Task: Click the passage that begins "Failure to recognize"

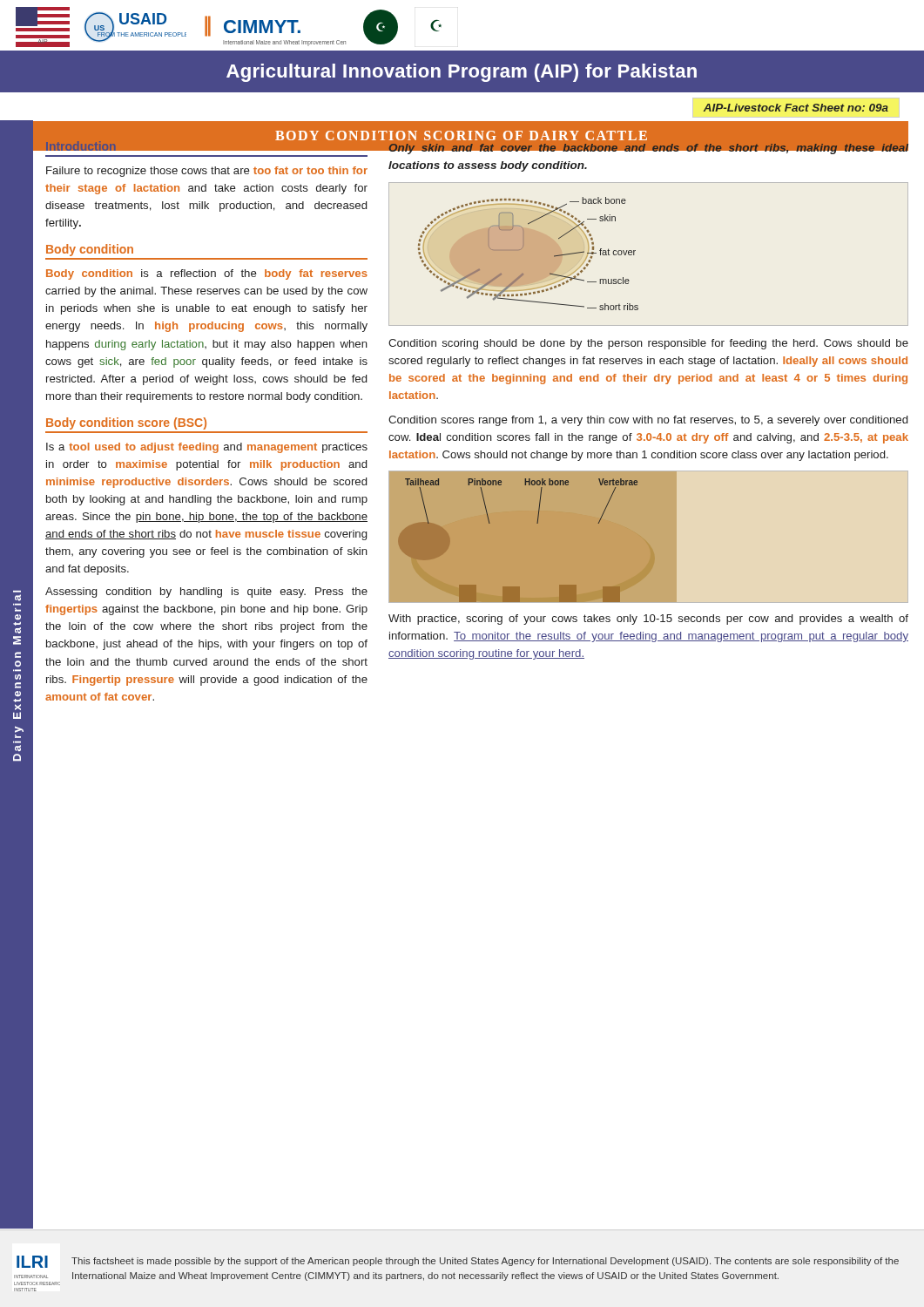Action: [x=206, y=197]
